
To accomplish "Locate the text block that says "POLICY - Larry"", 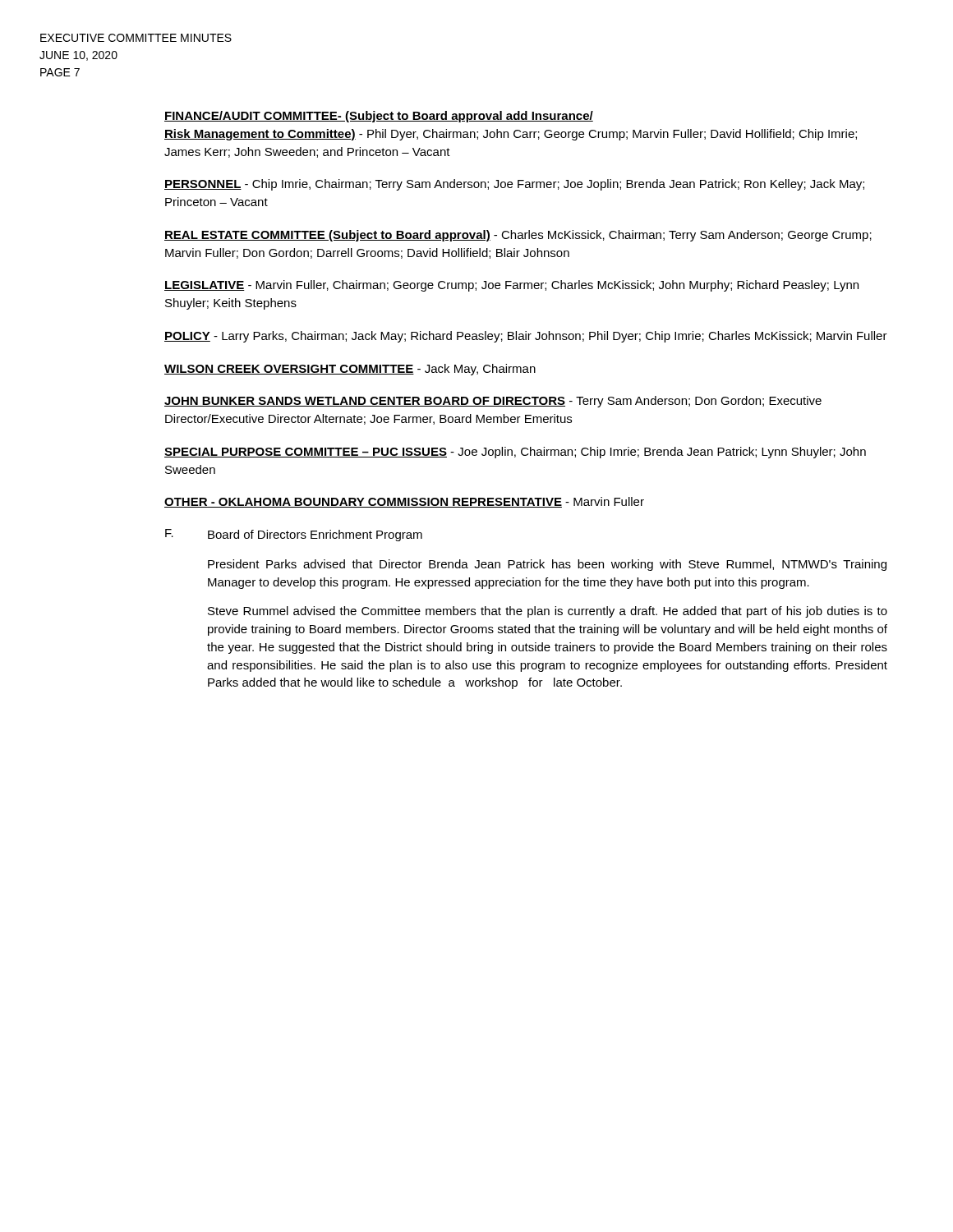I will click(526, 336).
